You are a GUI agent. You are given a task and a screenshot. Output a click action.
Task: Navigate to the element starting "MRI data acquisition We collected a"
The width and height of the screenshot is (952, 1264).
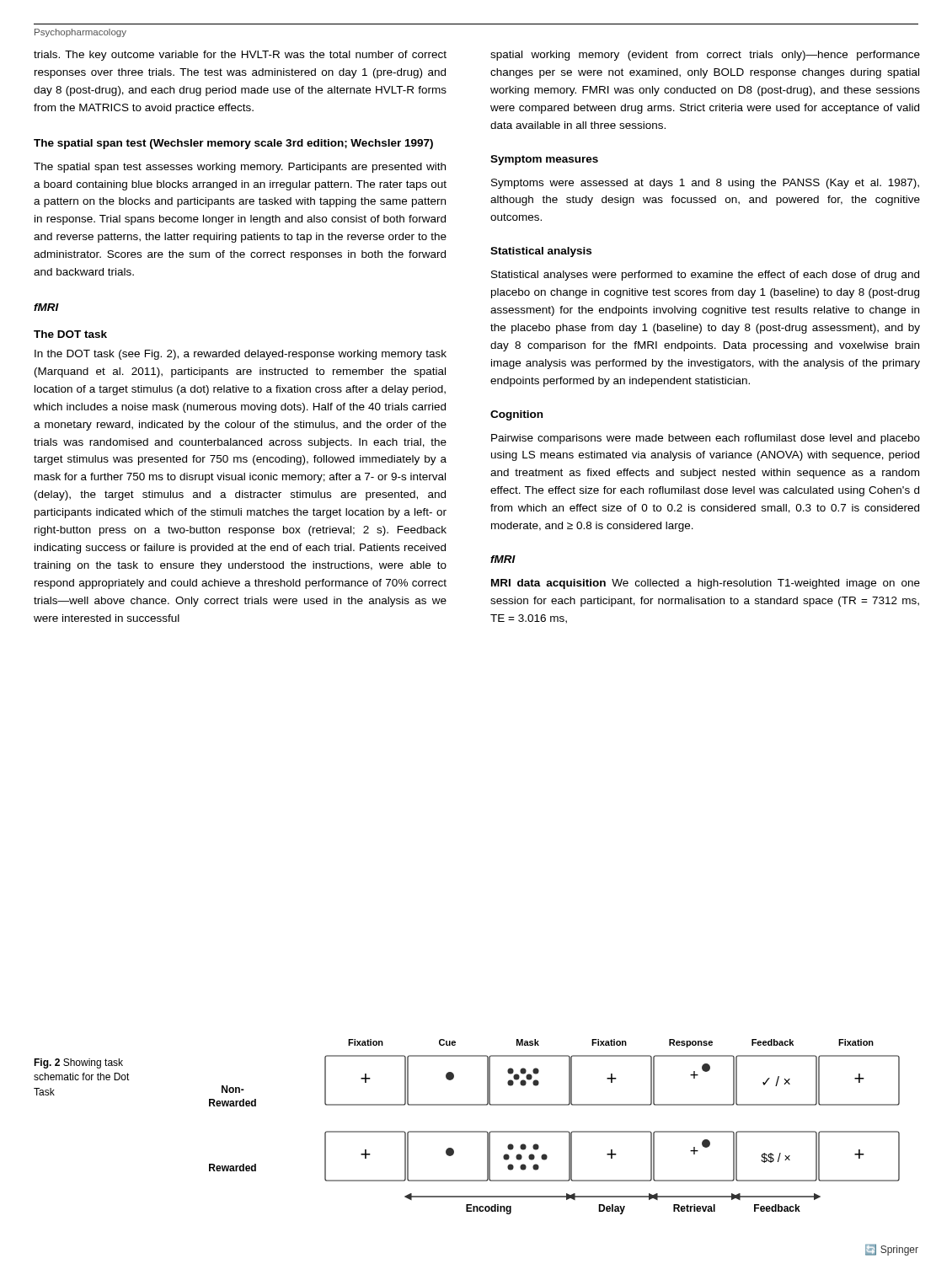click(705, 601)
